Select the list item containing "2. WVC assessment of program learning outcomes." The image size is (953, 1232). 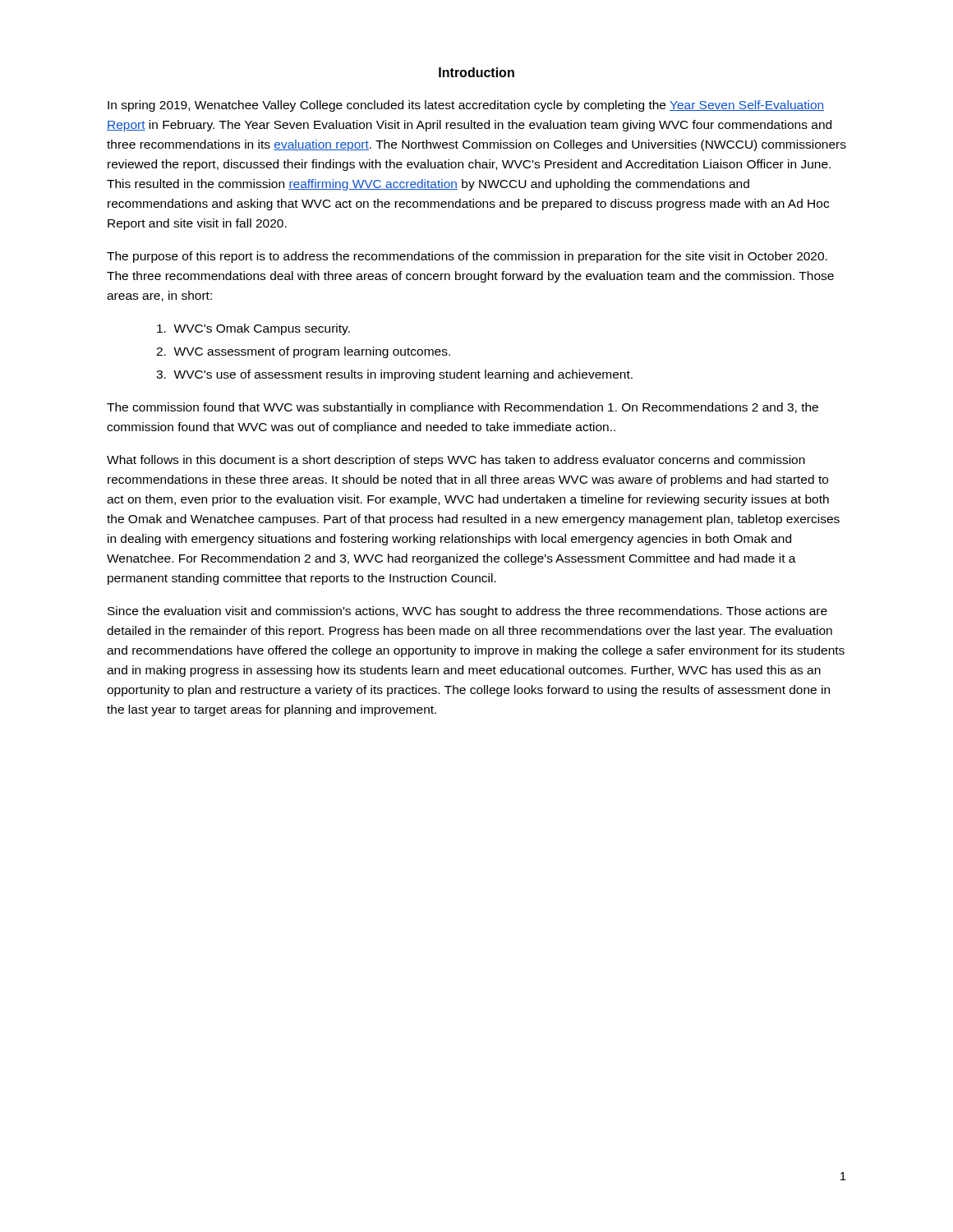(x=304, y=351)
